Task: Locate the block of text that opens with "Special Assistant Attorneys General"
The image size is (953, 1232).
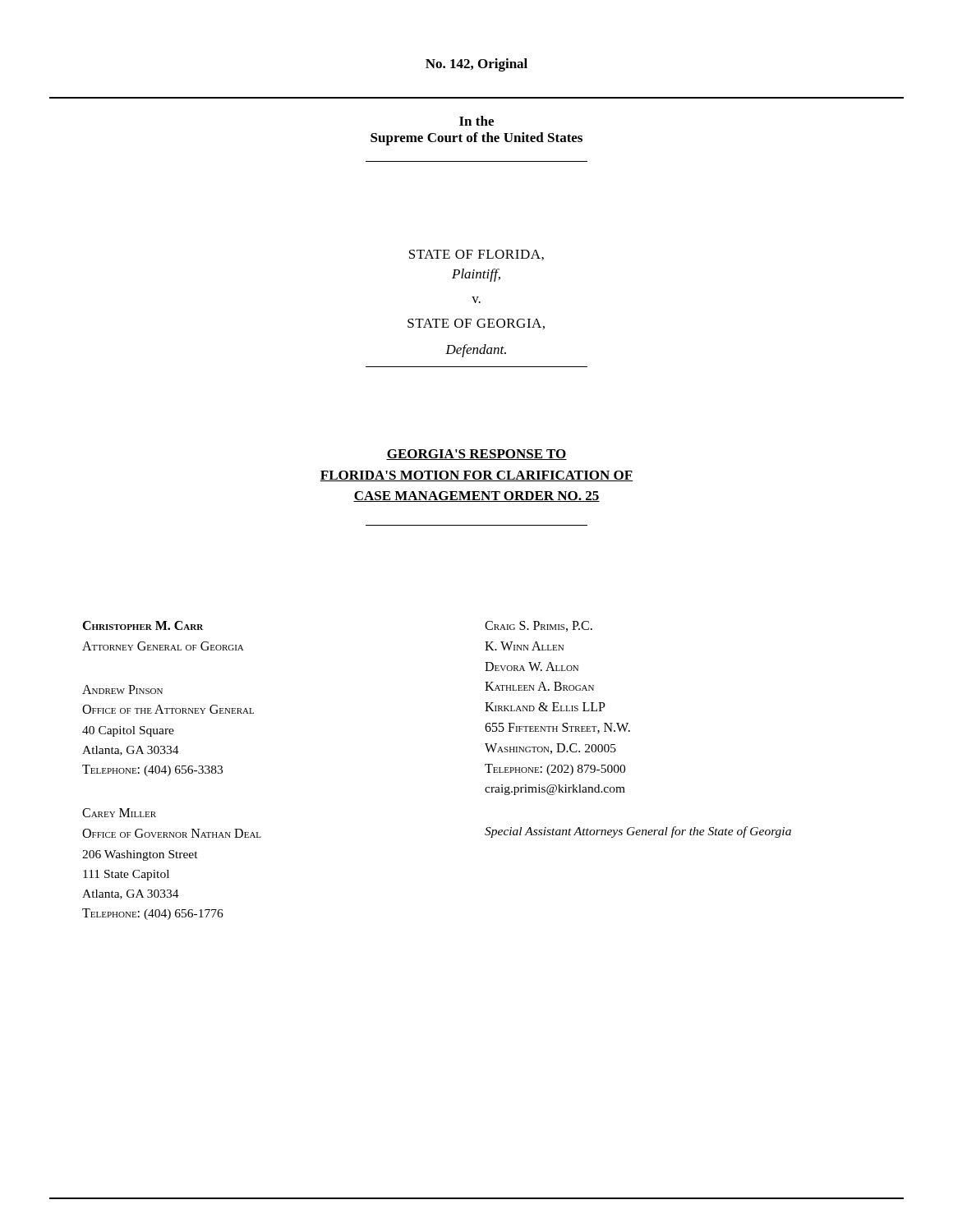Action: point(638,831)
